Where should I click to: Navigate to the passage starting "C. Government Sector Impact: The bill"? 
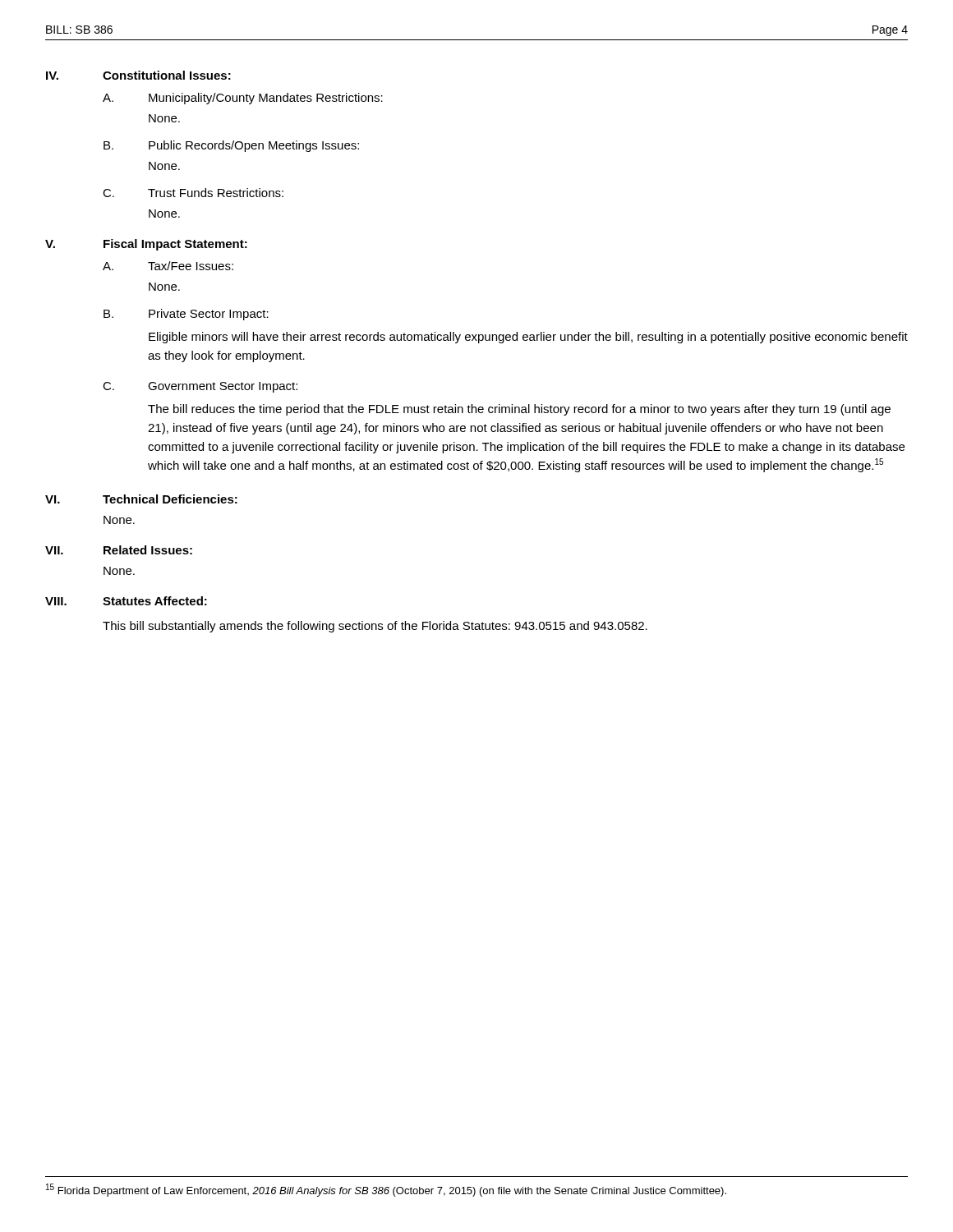[505, 427]
